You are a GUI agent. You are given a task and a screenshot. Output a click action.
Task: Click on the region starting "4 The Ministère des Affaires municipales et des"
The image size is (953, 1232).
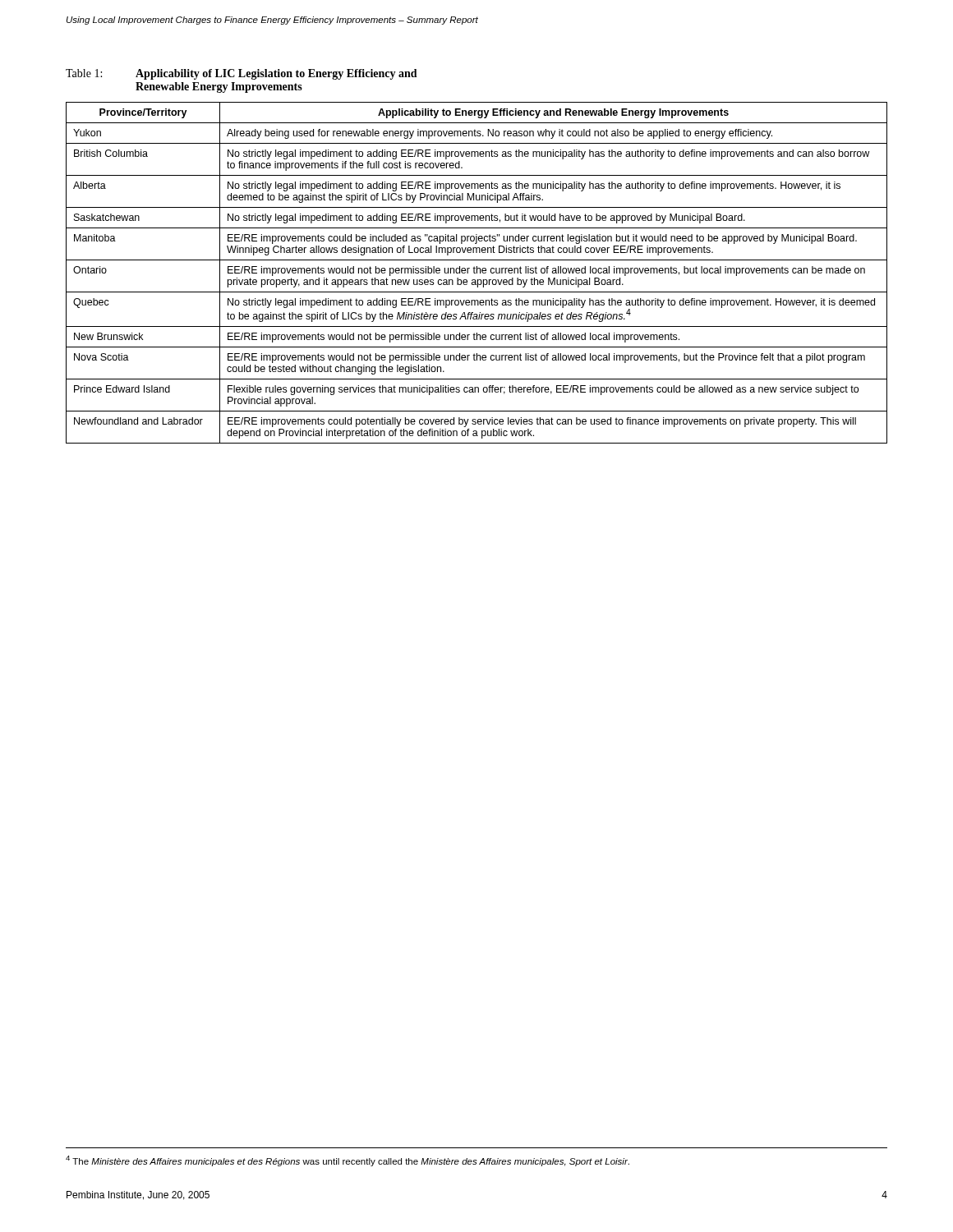[x=348, y=1160]
